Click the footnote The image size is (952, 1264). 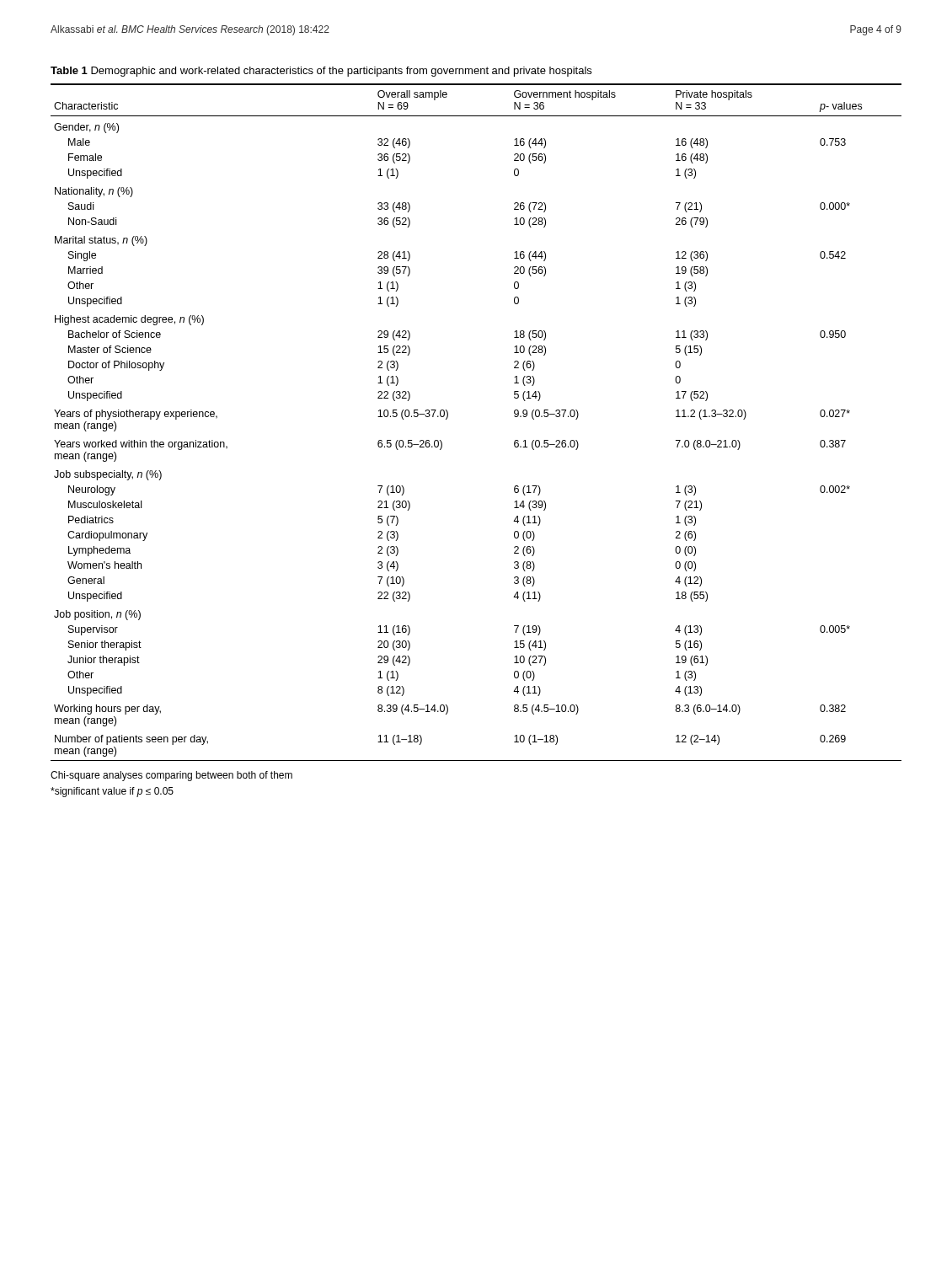pos(172,783)
